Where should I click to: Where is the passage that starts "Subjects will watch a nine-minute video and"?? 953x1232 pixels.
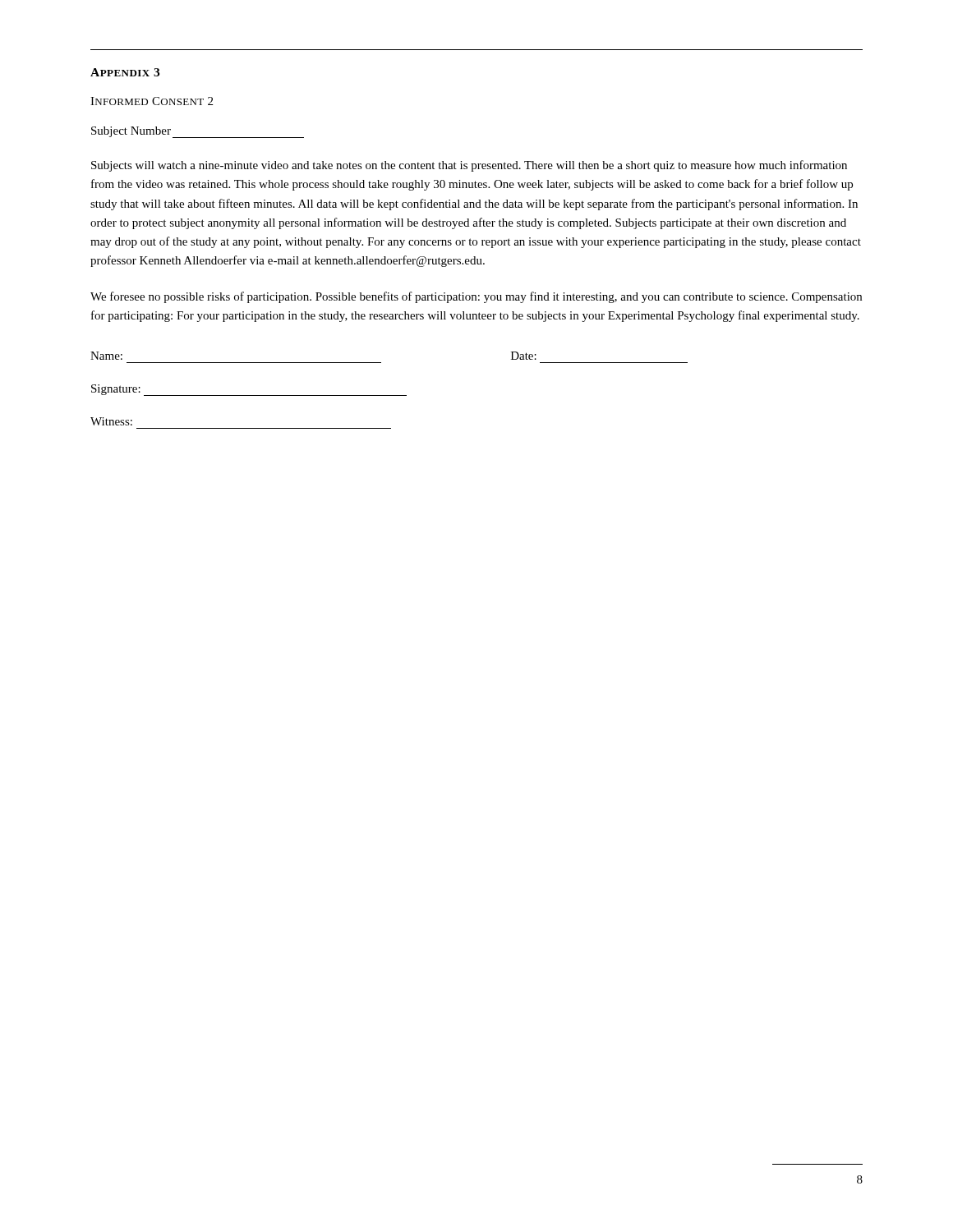(476, 213)
